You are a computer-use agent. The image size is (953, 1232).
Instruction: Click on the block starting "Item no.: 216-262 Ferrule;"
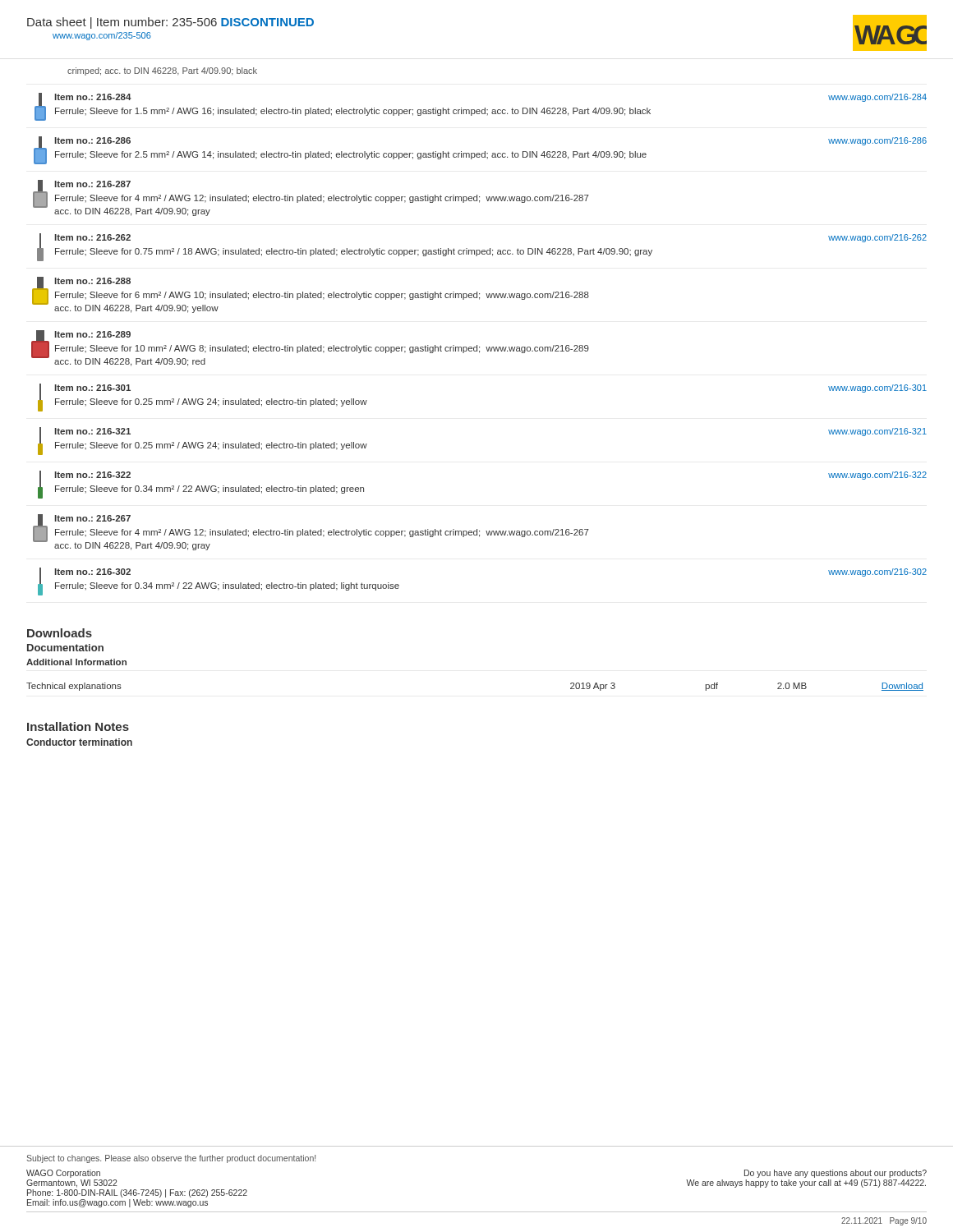tap(476, 246)
